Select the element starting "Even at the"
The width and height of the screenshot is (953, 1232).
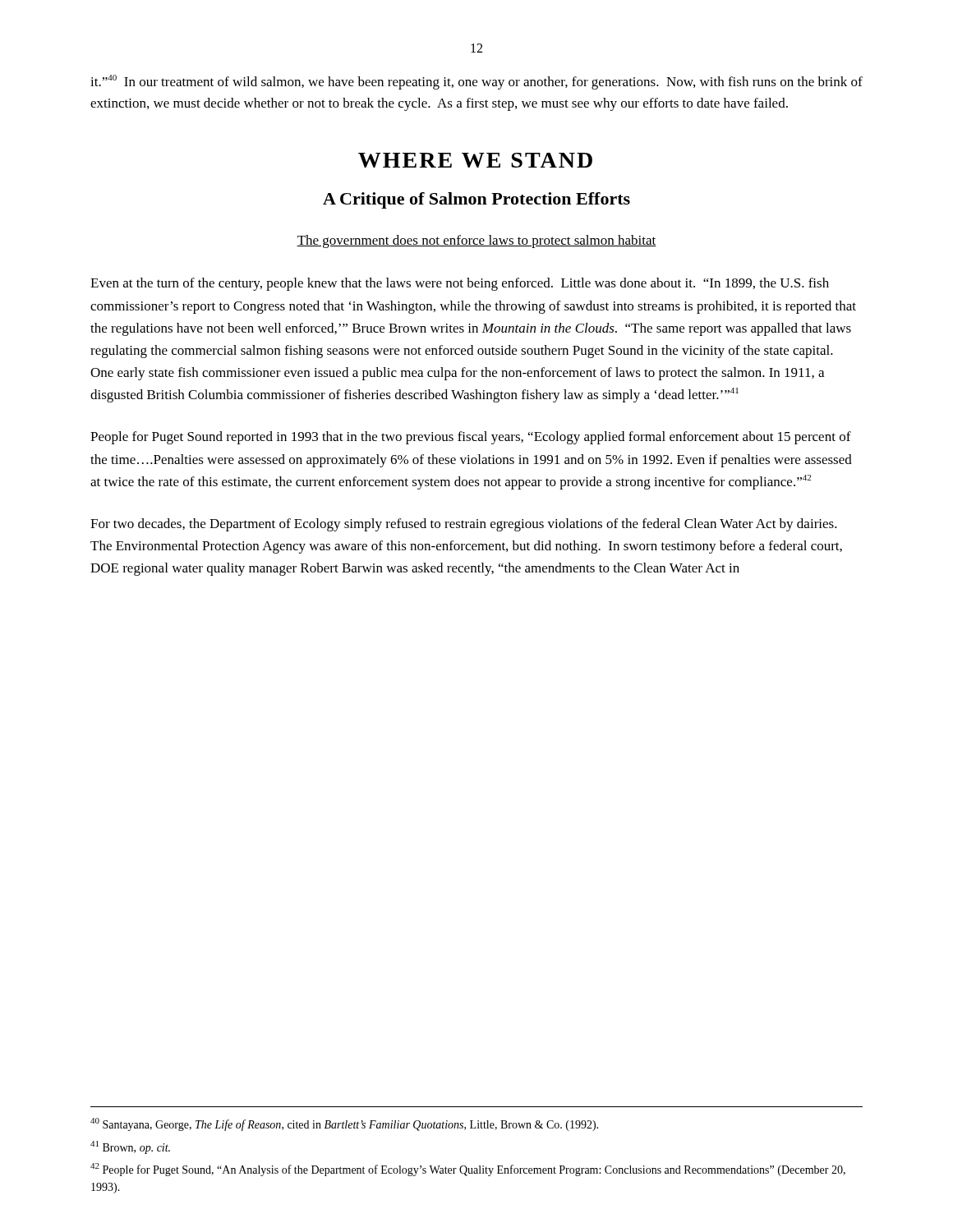tap(473, 339)
